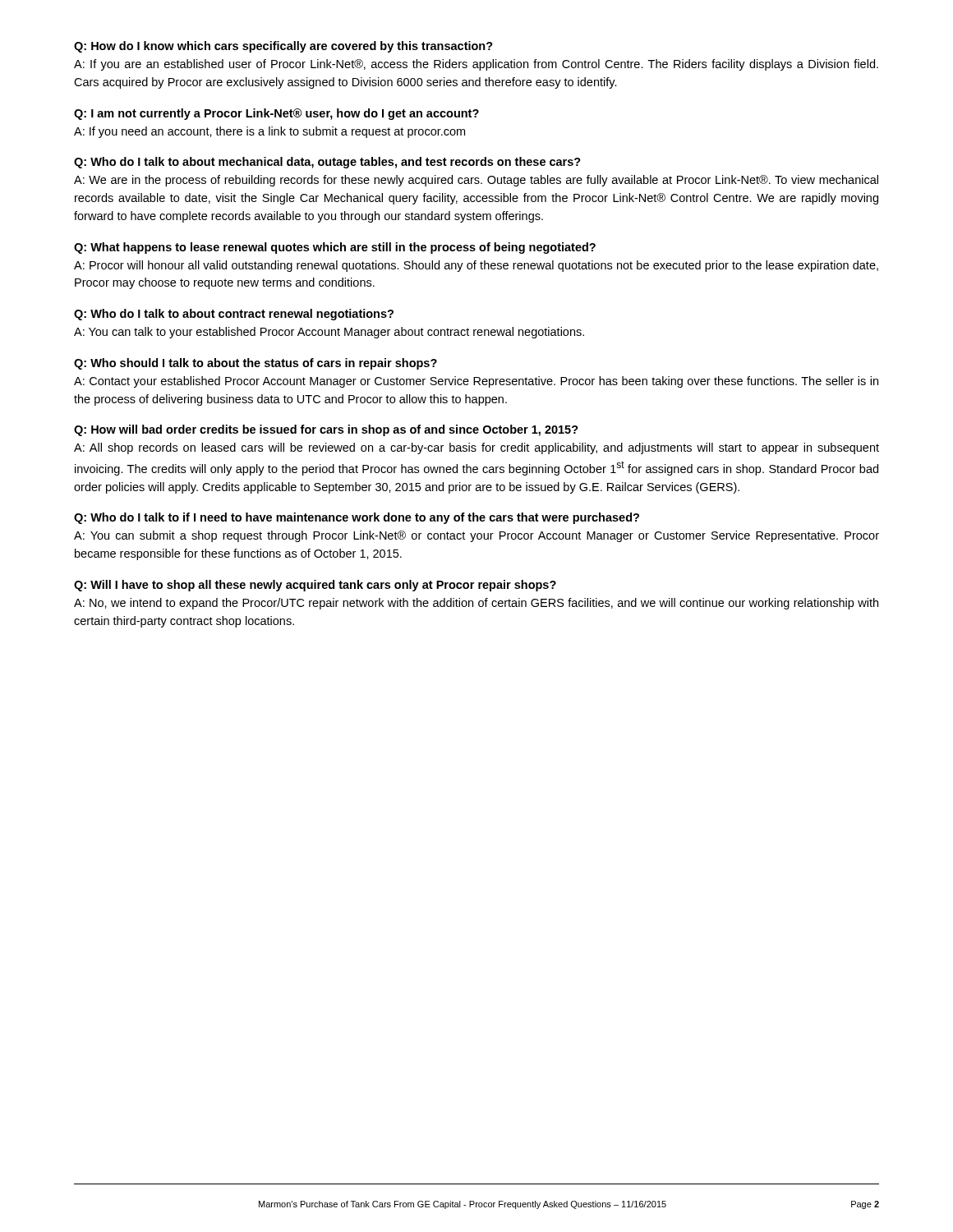The width and height of the screenshot is (953, 1232).
Task: Locate the list item that reads "Q: Who do I talk to if I"
Action: [476, 537]
